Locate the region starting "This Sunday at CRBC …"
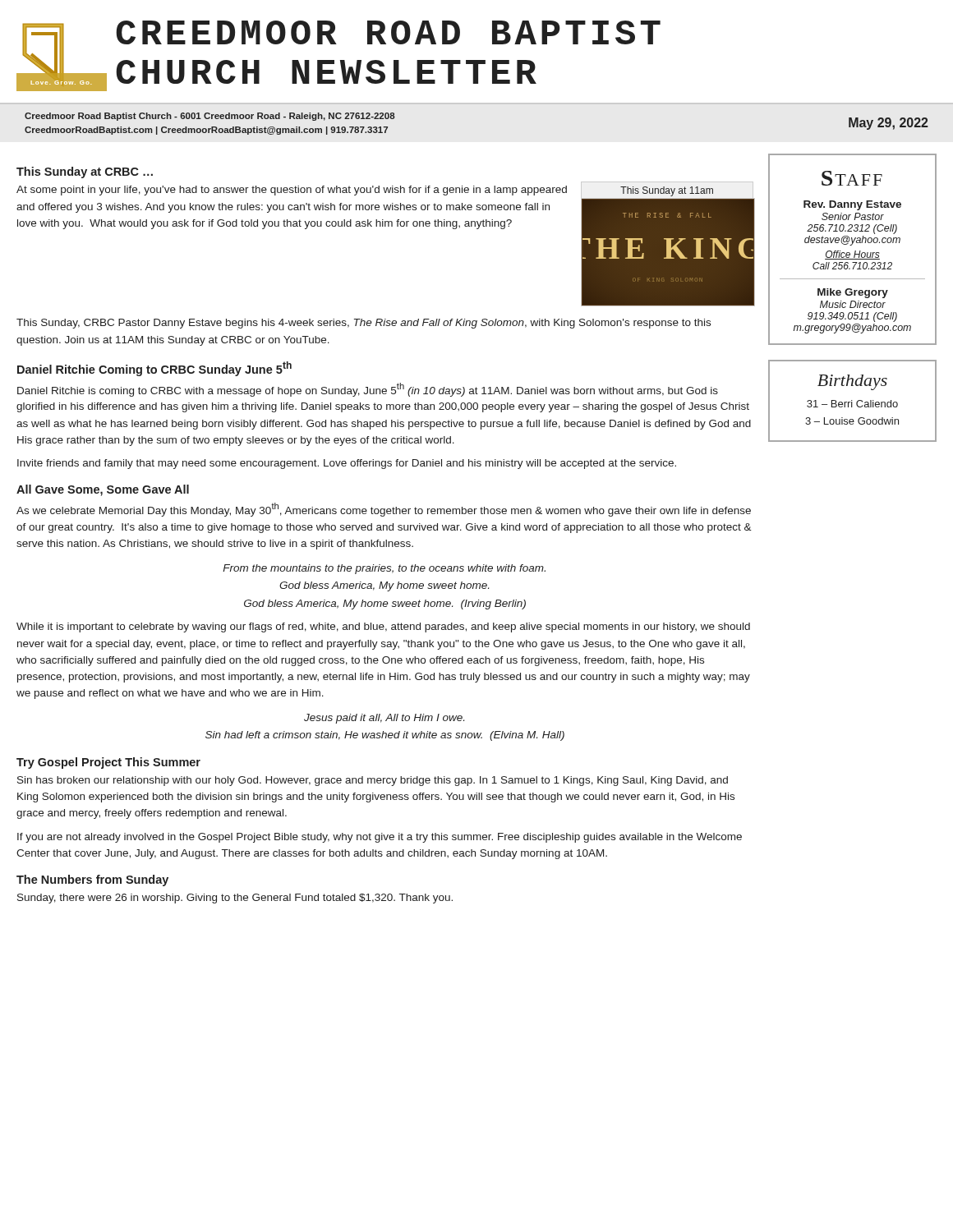The height and width of the screenshot is (1232, 953). click(x=85, y=172)
